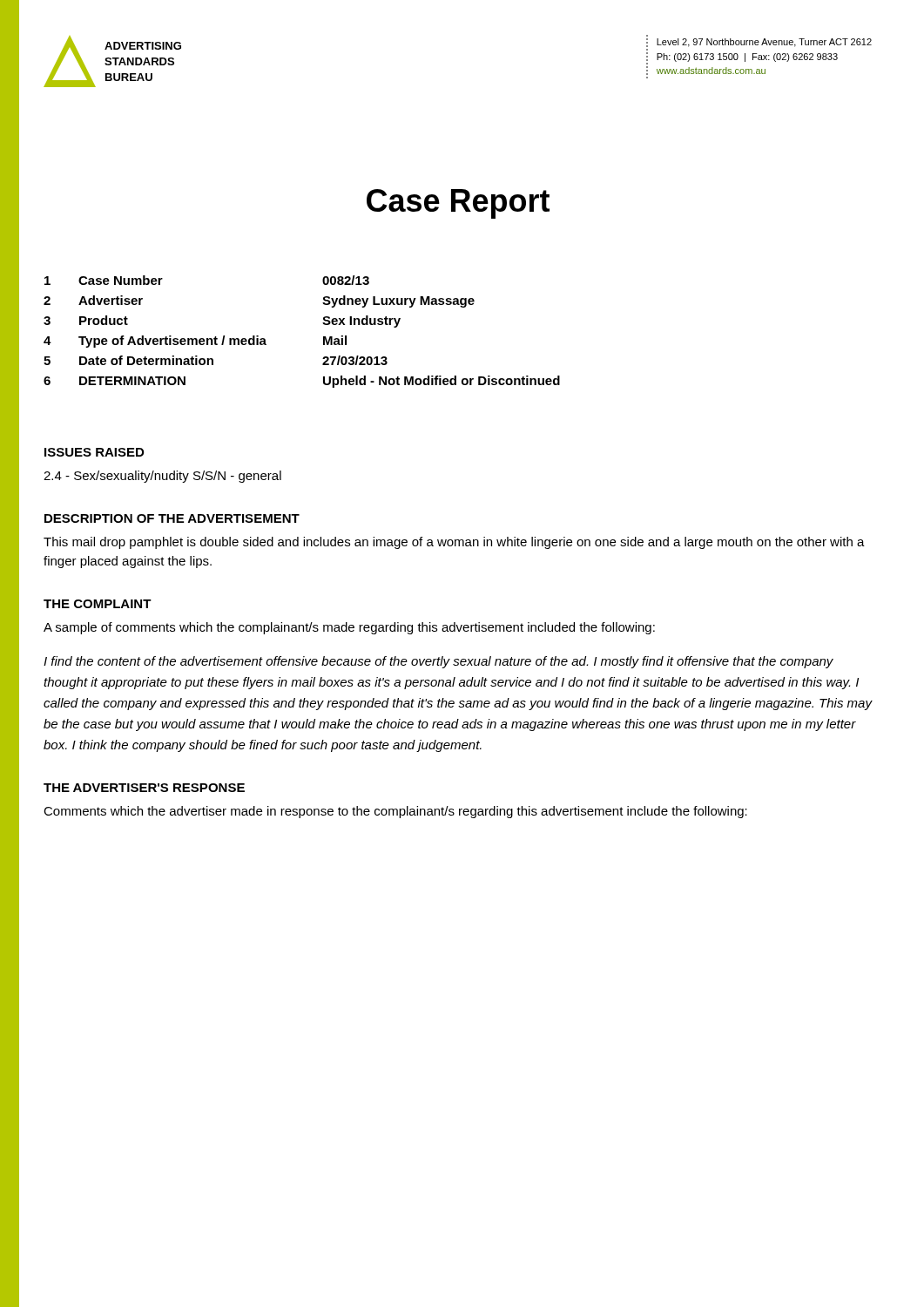Find the block on this page that starts "Comments which the advertiser made in"
924x1307 pixels.
click(396, 811)
